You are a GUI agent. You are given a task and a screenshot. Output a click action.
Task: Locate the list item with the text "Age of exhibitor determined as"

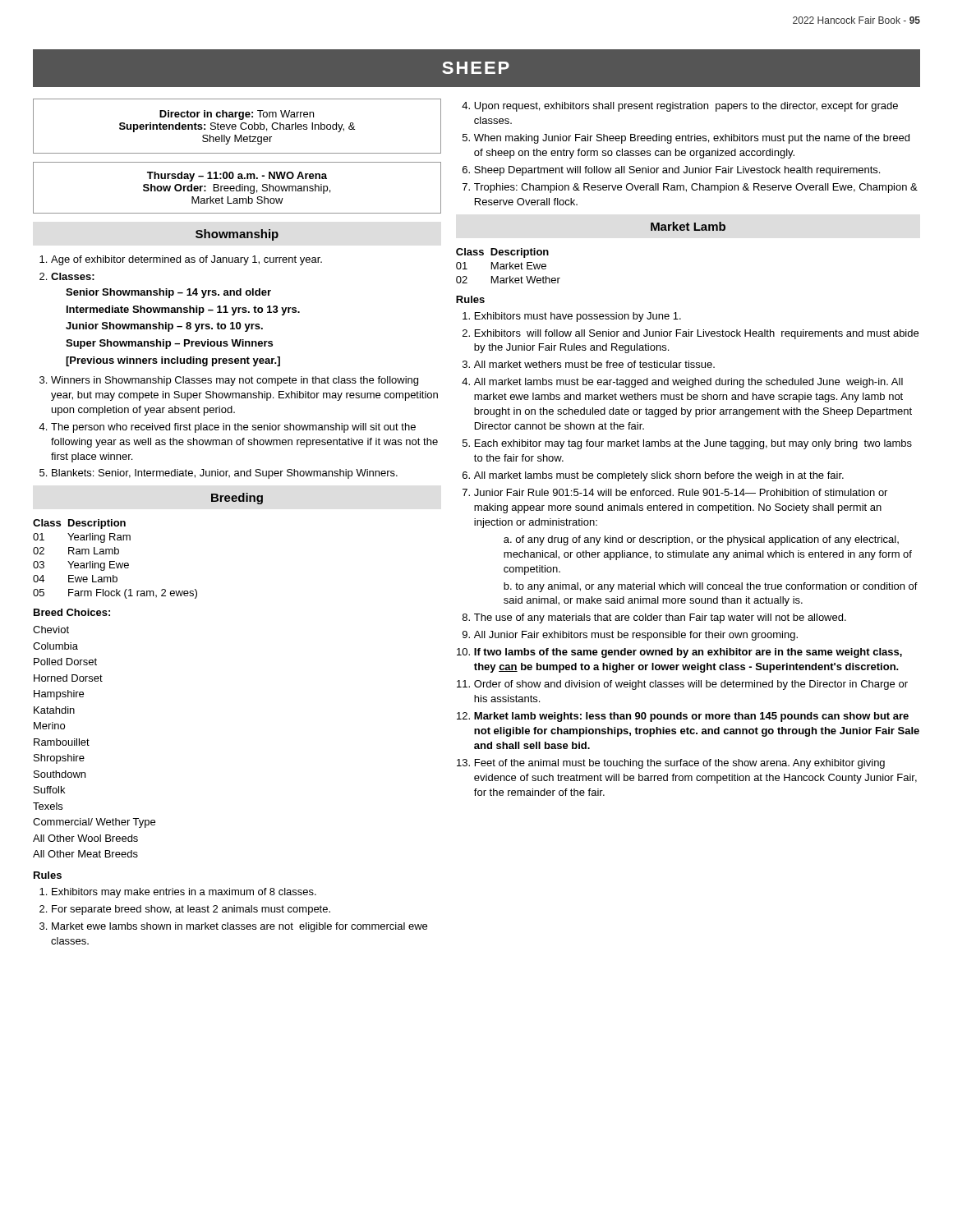click(x=187, y=259)
